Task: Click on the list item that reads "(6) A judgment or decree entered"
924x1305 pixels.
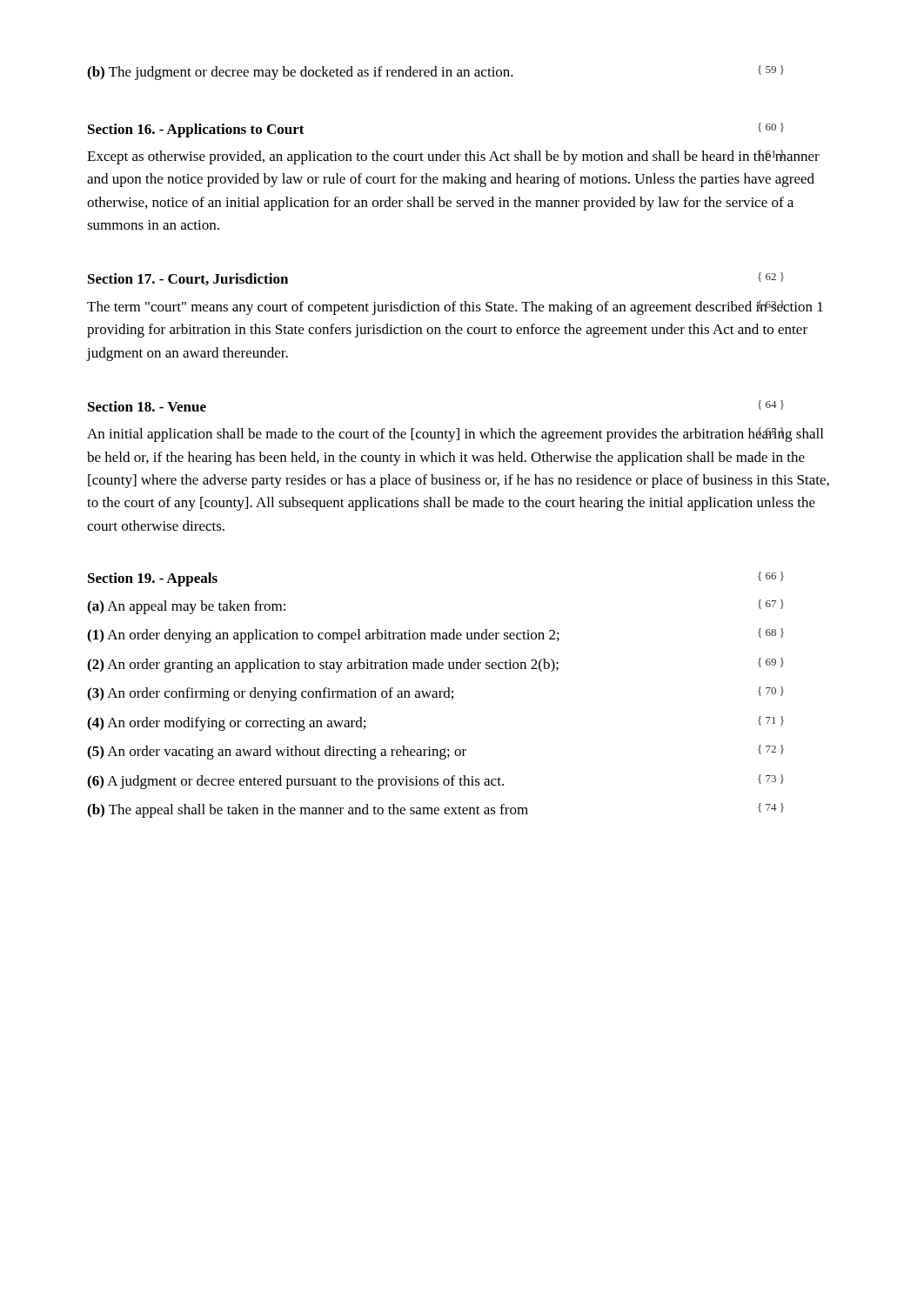Action: click(x=296, y=781)
